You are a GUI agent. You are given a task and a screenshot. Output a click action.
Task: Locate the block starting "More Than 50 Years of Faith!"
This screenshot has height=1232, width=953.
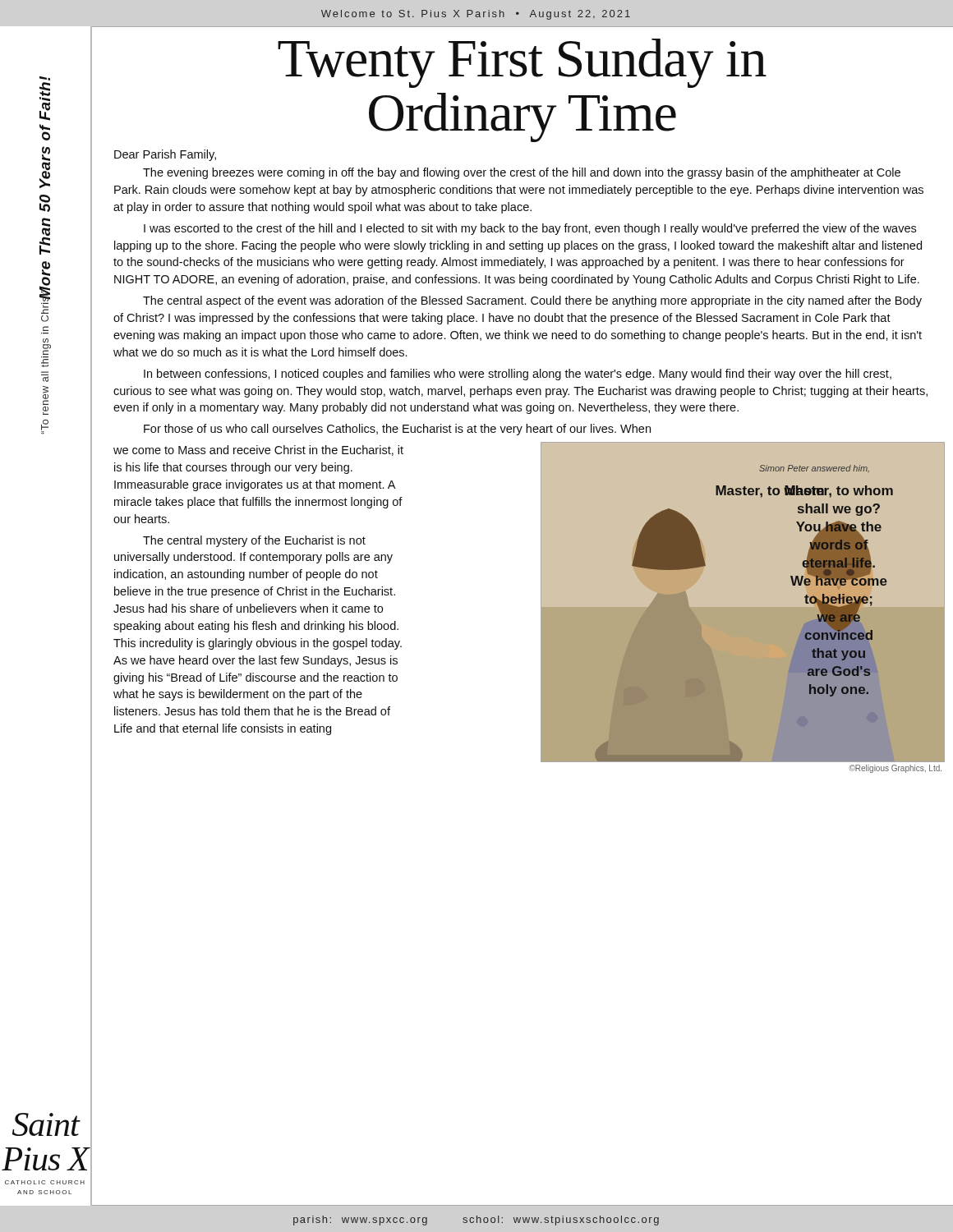point(45,188)
